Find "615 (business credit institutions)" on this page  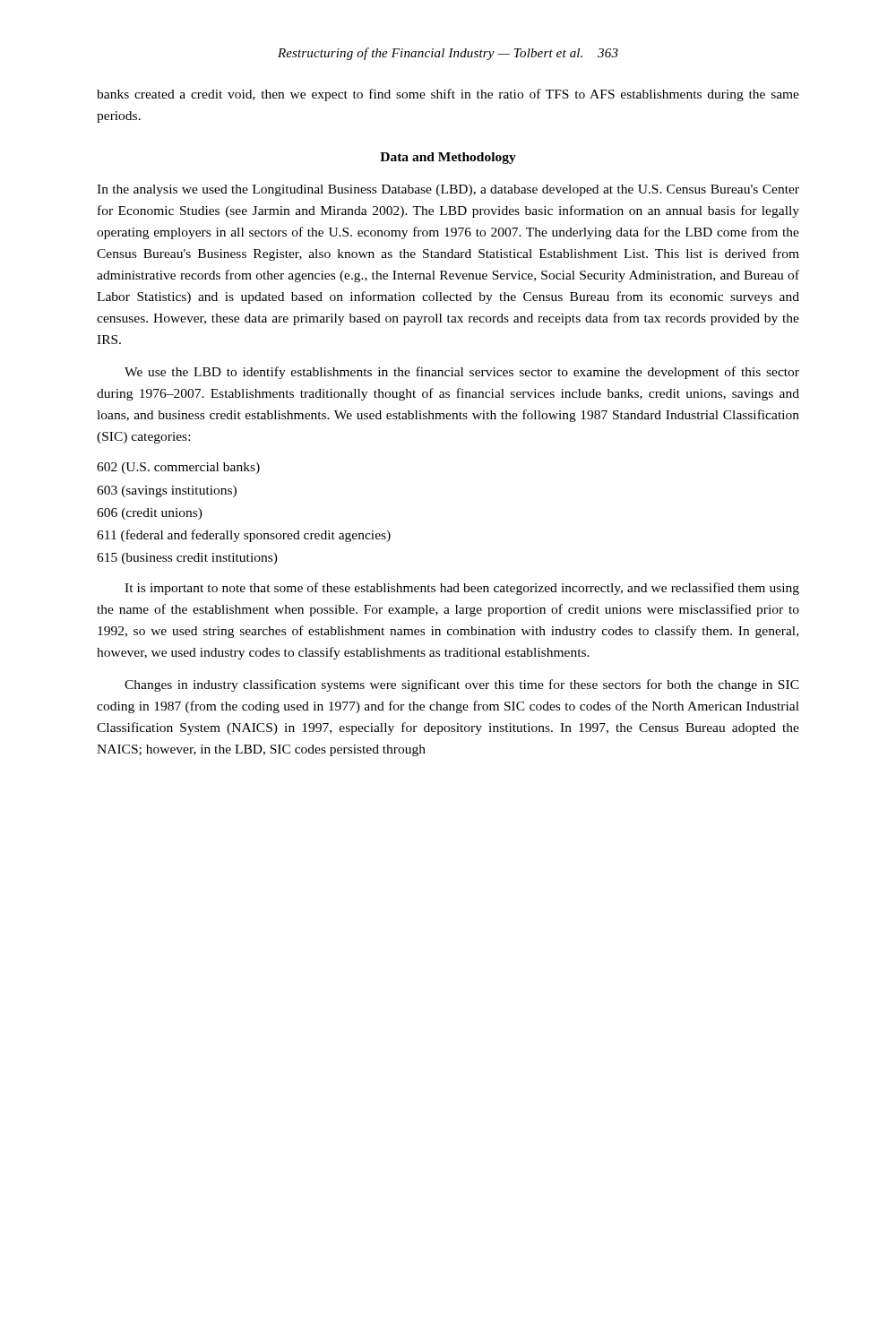pyautogui.click(x=187, y=556)
